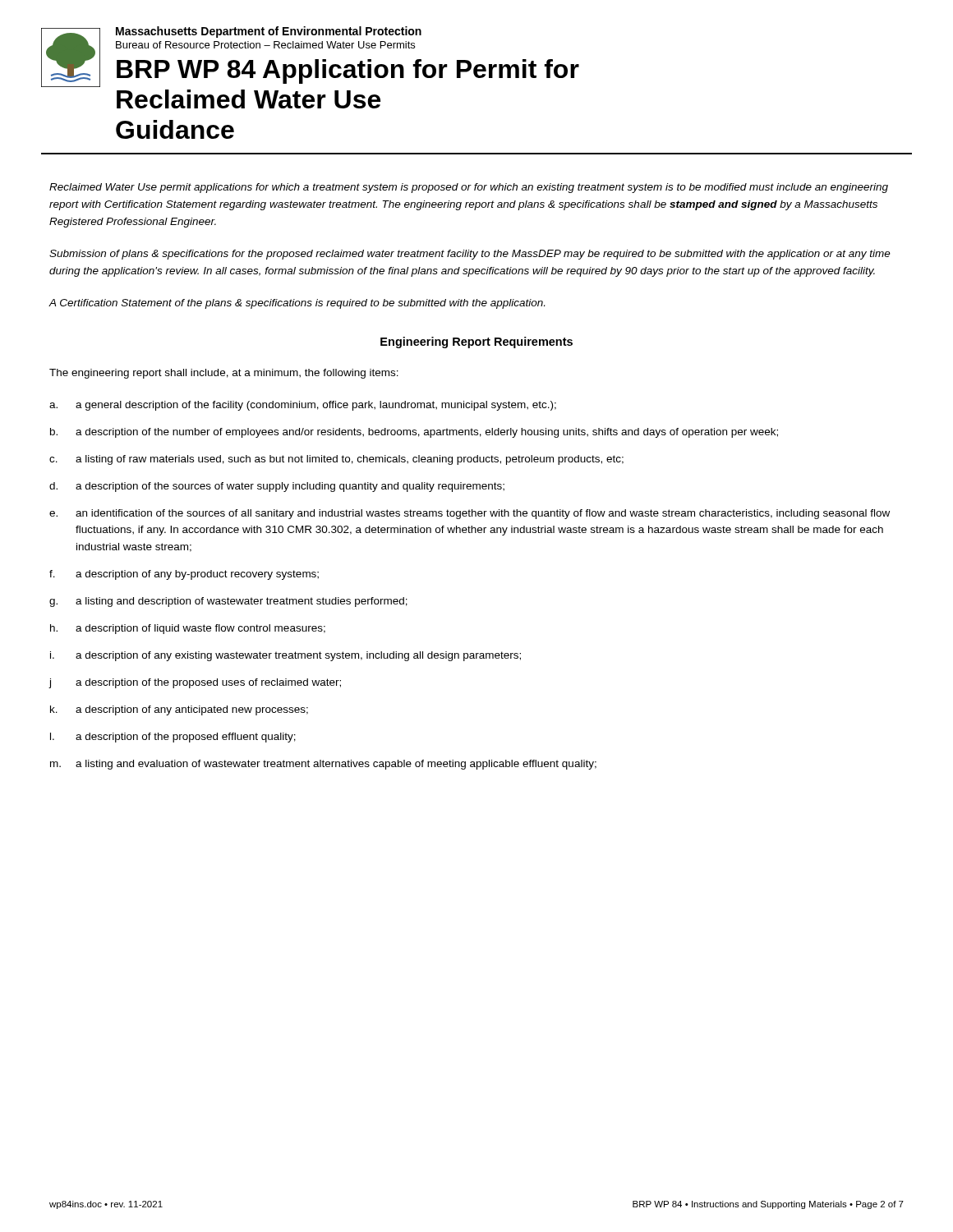Locate the element starting "g. a listing and"
The width and height of the screenshot is (953, 1232).
pos(228,602)
